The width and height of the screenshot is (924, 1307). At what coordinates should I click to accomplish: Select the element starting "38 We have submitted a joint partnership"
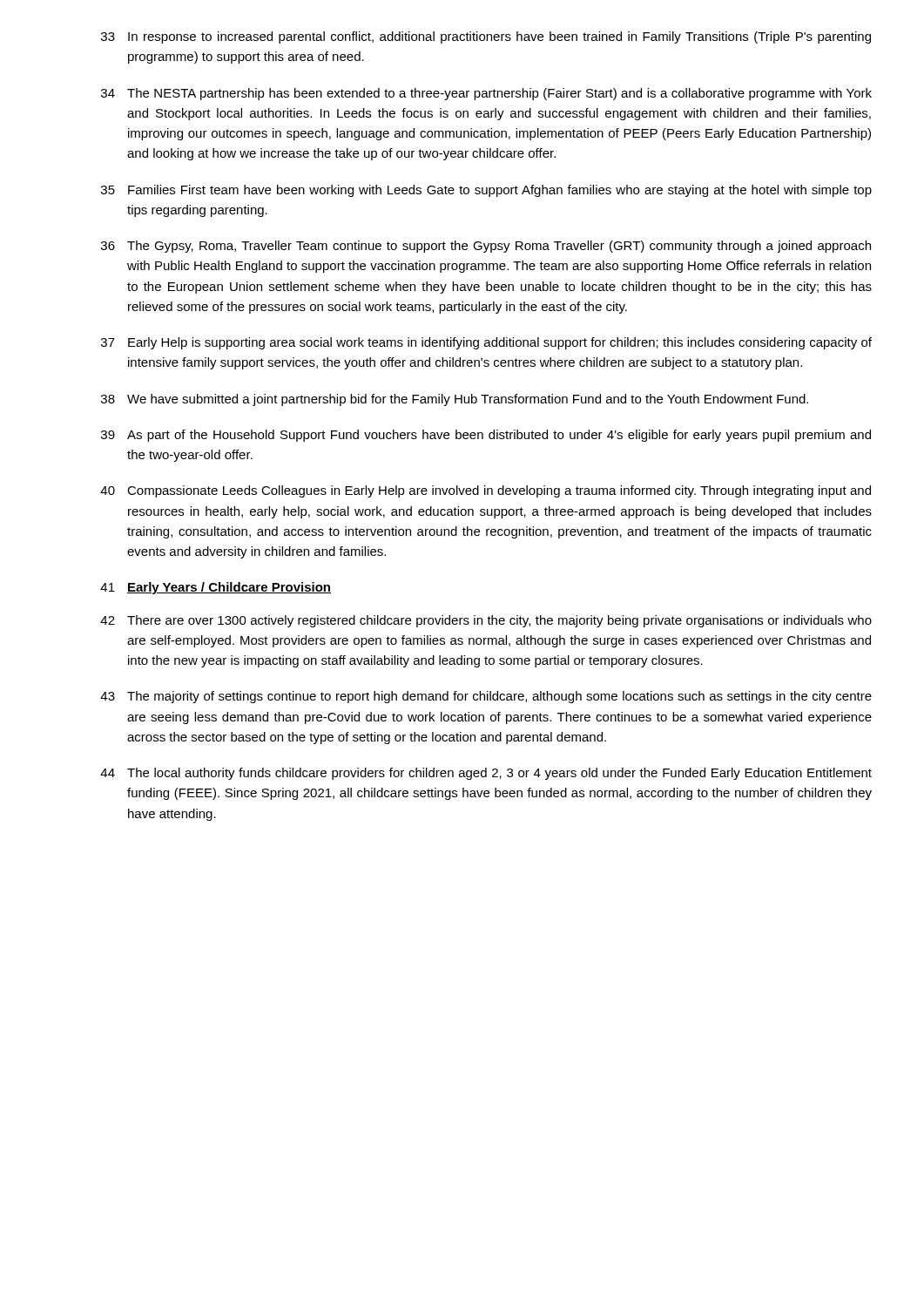tap(471, 398)
